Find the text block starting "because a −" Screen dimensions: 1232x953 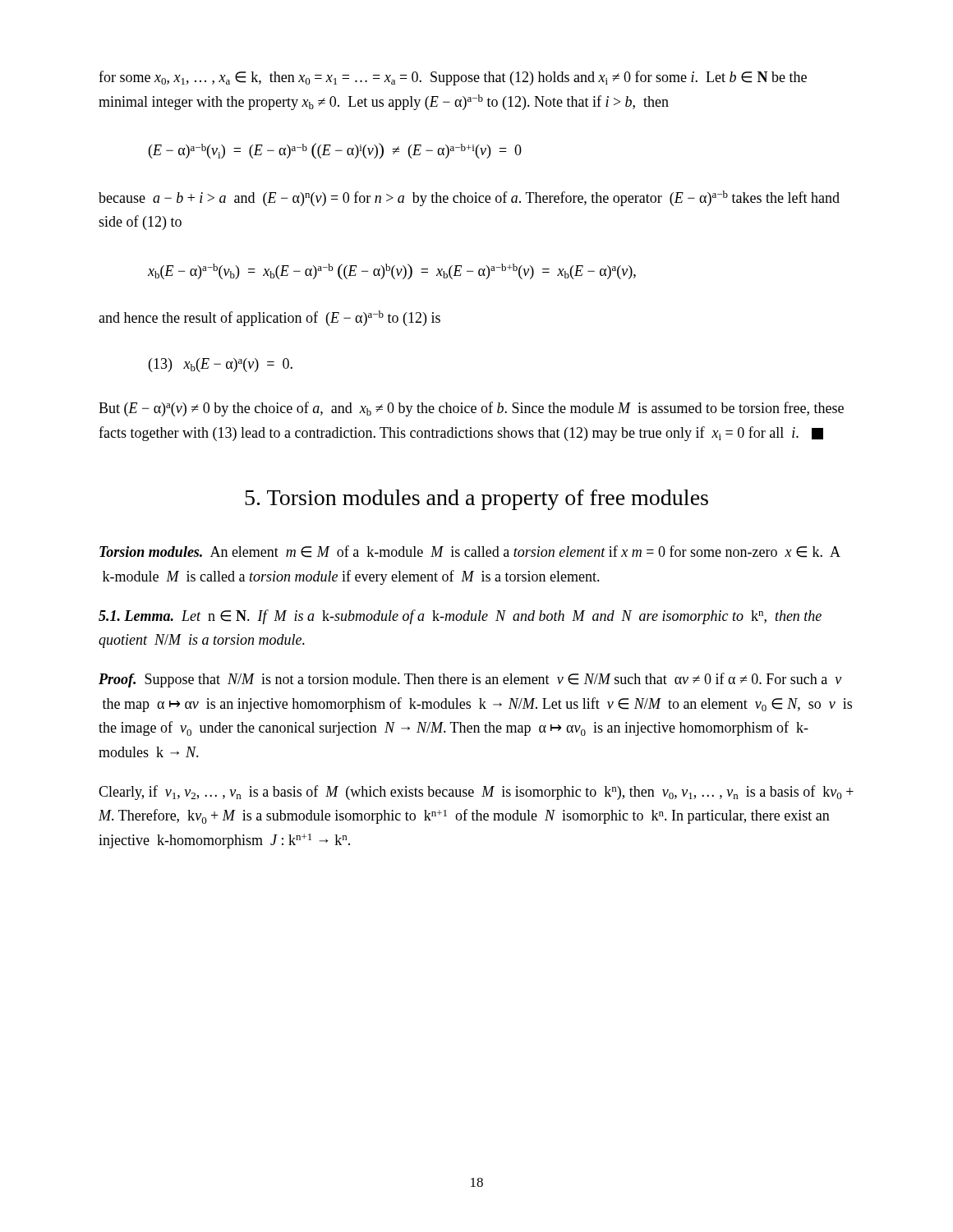click(469, 209)
